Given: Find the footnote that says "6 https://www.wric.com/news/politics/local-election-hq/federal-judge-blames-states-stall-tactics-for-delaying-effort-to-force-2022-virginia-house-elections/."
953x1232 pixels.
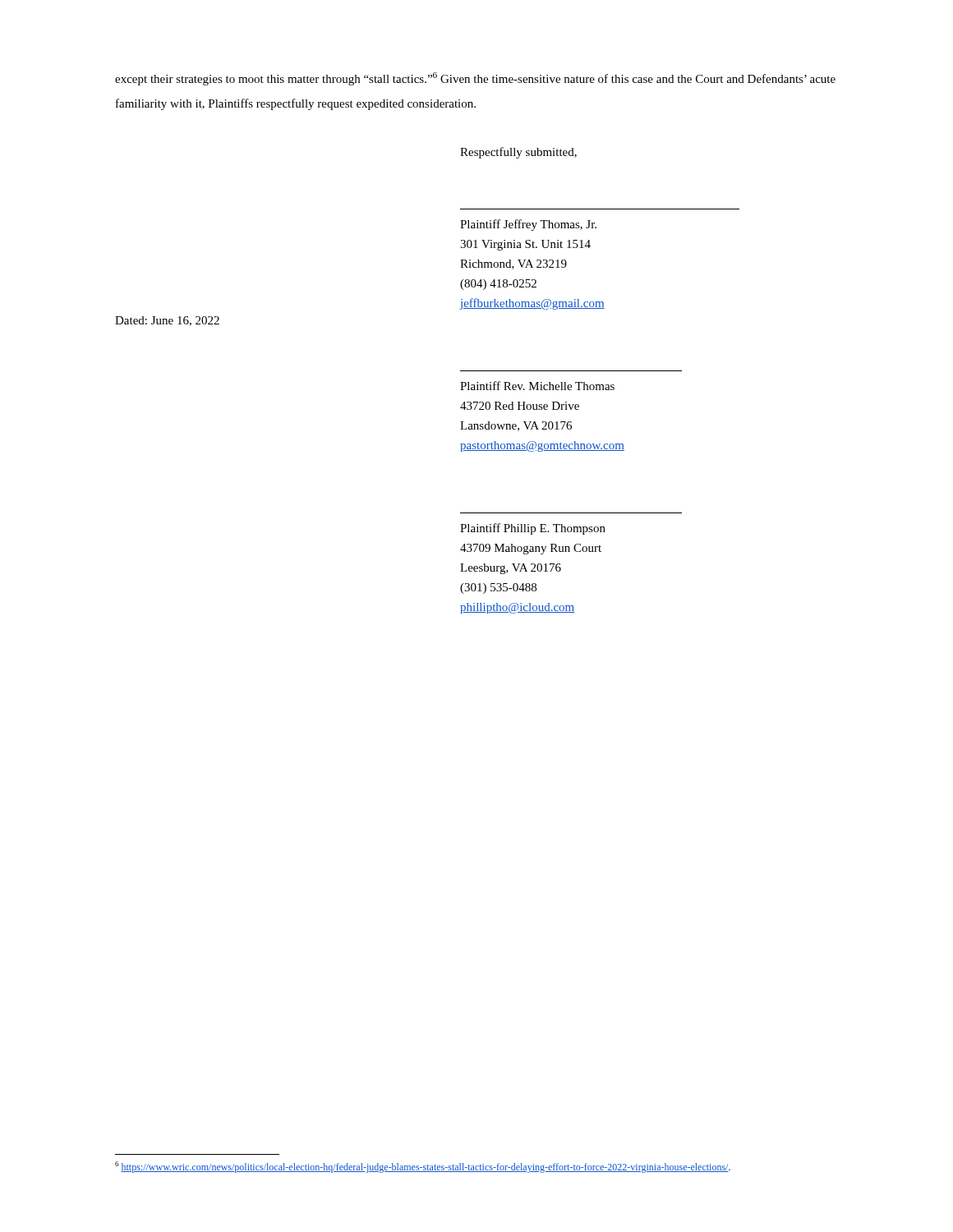Looking at the screenshot, I should 423,1166.
